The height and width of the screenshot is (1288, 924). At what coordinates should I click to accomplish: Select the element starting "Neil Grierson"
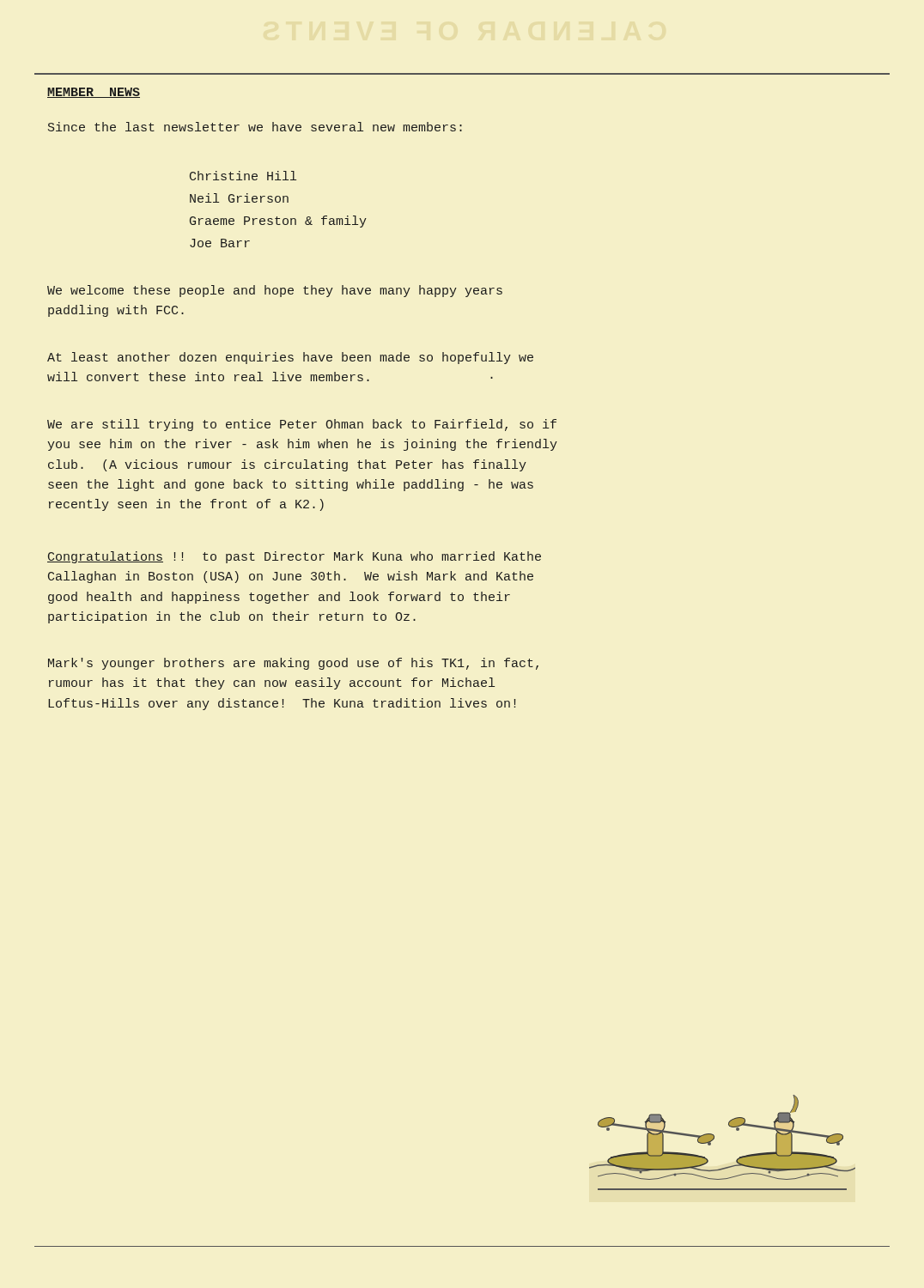pos(239,200)
